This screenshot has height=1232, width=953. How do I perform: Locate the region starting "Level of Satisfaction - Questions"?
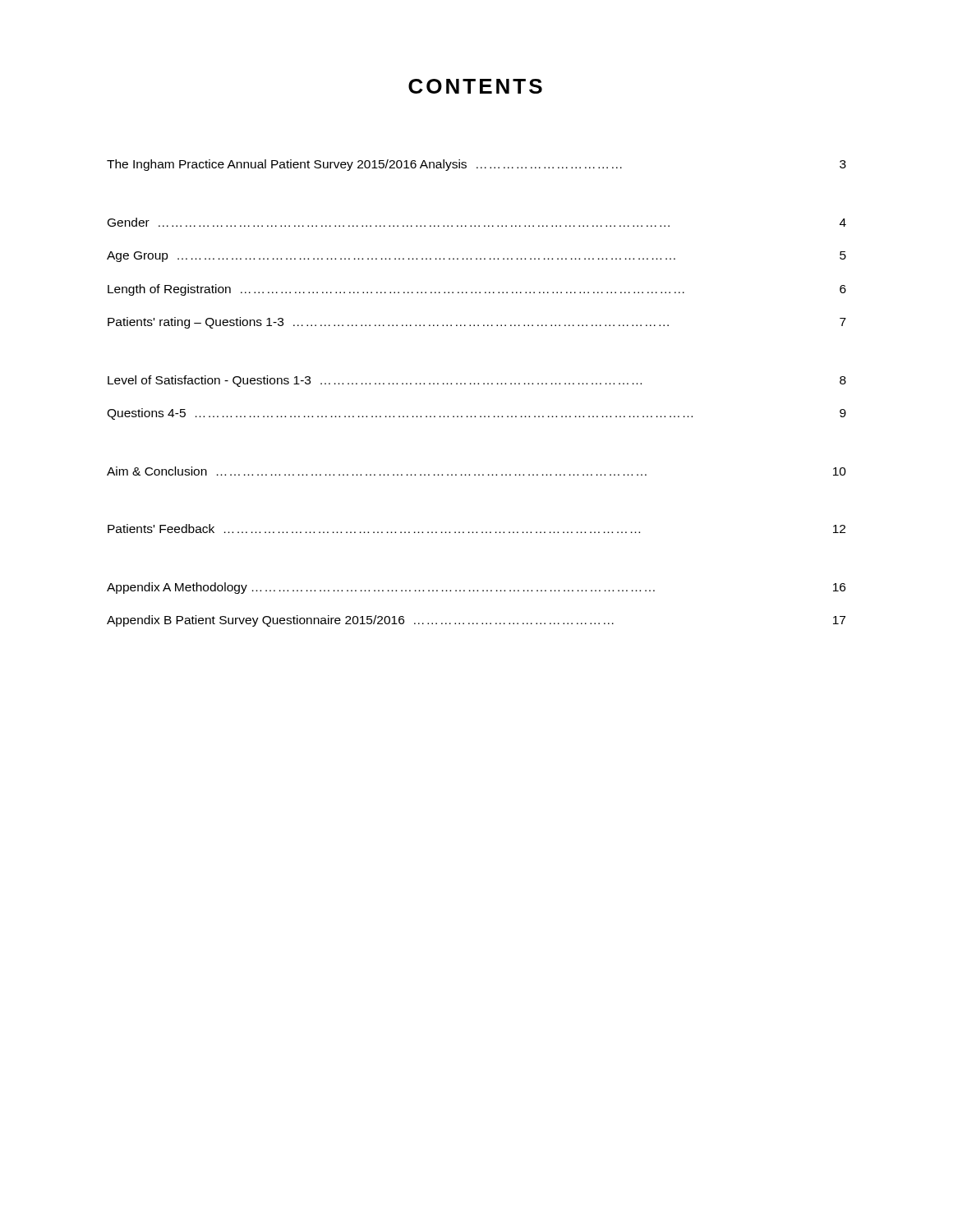pos(476,379)
